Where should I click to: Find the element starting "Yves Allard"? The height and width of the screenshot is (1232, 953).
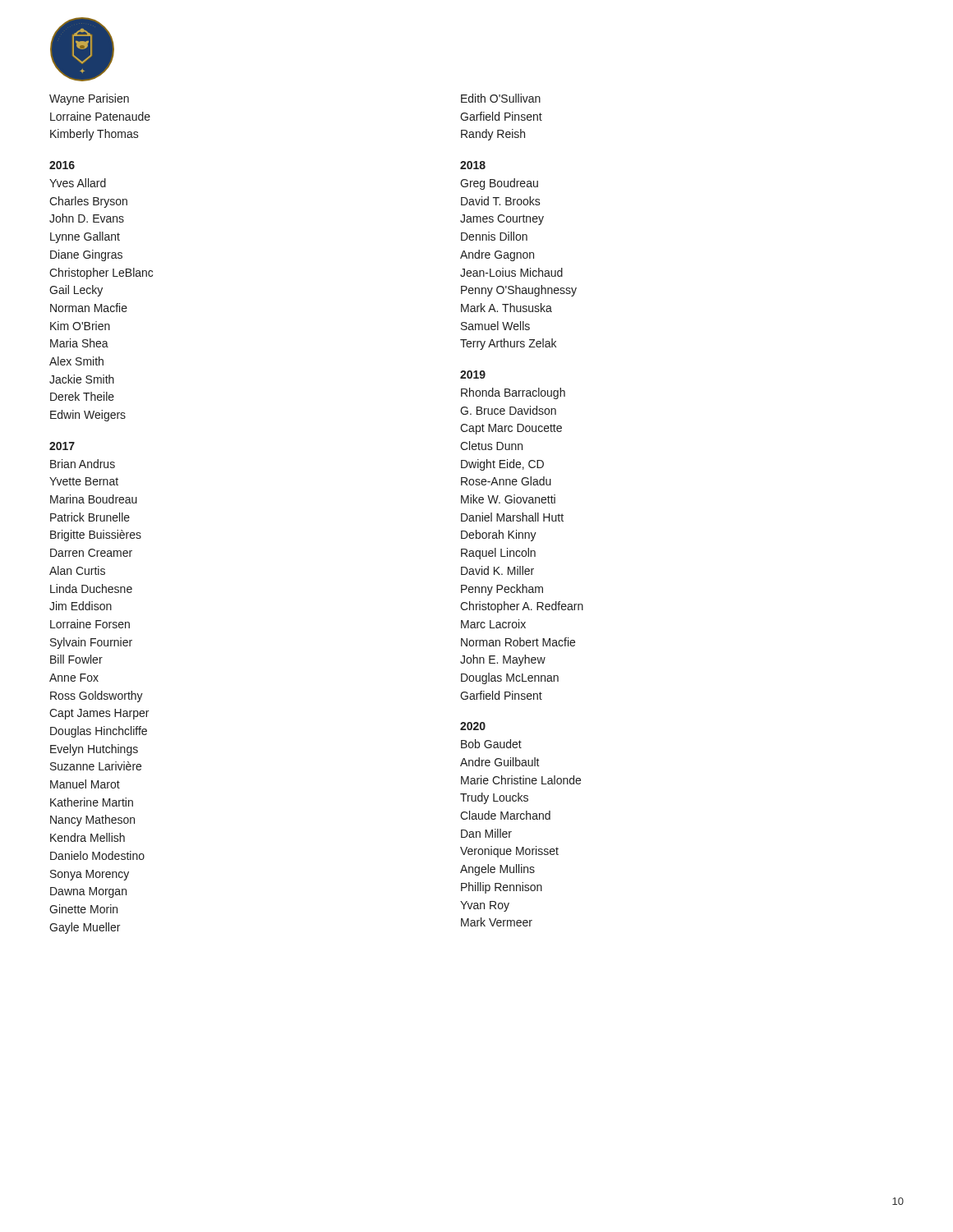[78, 183]
